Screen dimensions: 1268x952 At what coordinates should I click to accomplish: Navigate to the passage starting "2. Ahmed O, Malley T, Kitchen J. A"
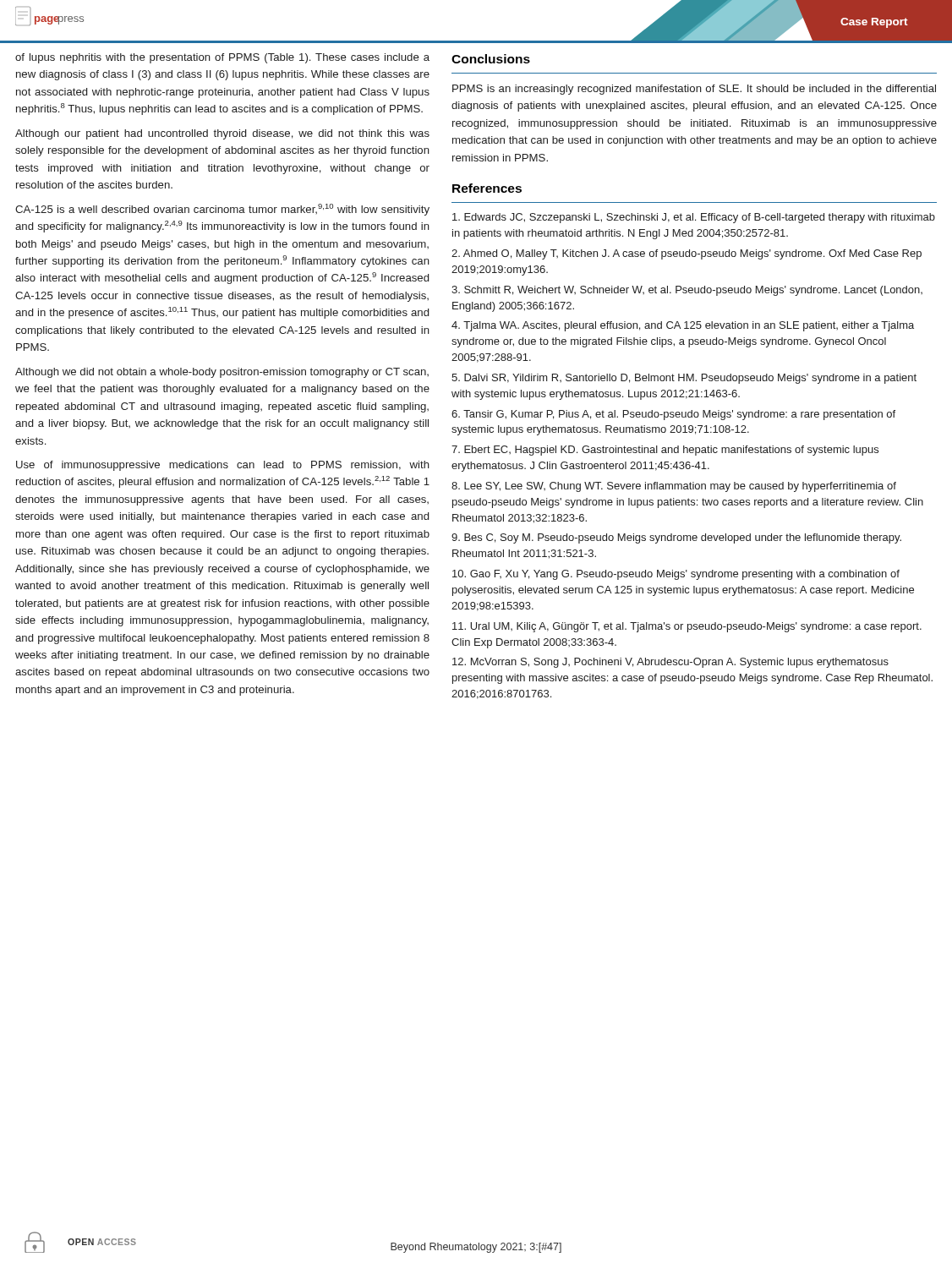click(x=687, y=261)
